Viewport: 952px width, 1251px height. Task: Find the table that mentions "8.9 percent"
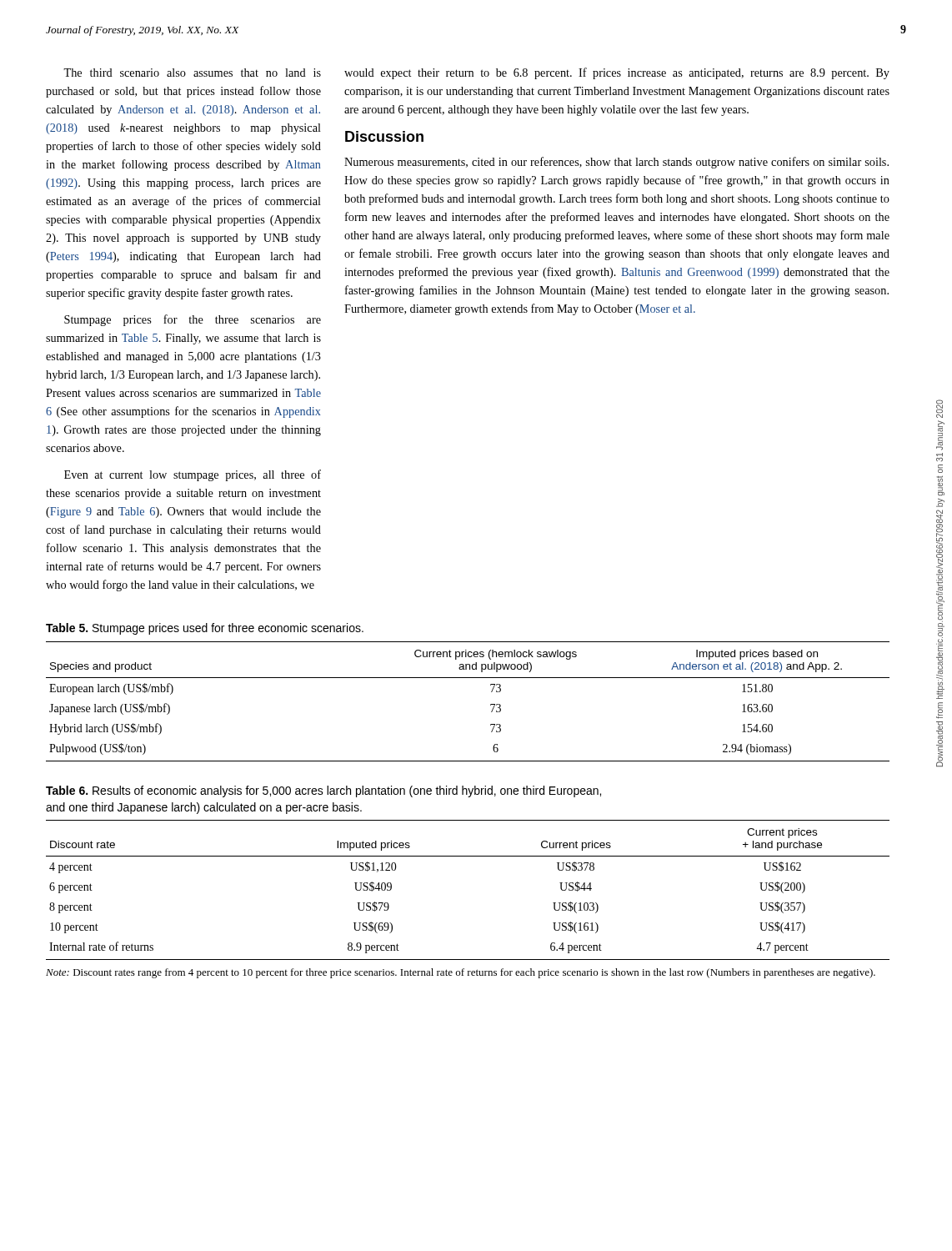pos(468,890)
